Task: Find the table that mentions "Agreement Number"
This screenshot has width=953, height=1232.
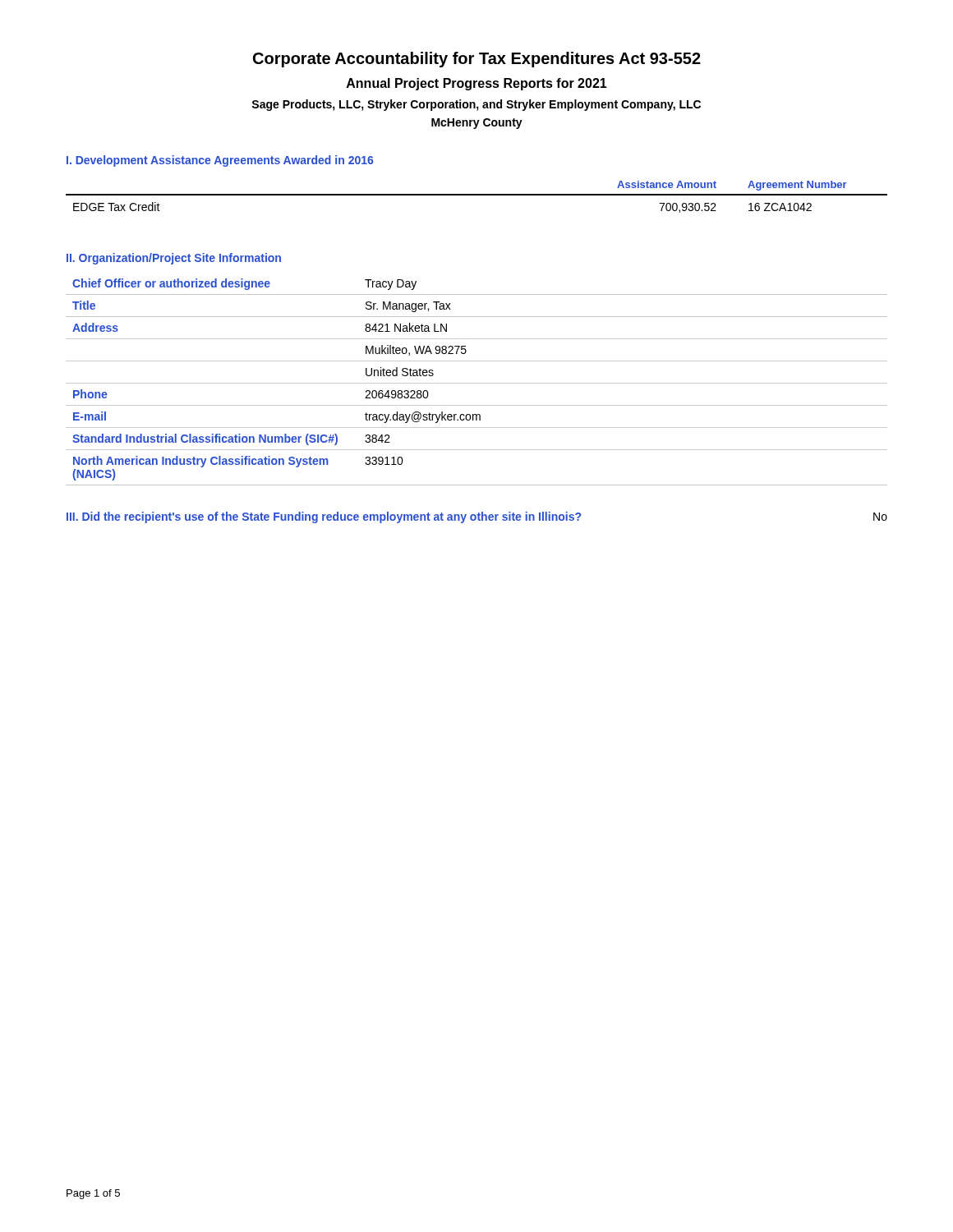Action: click(x=476, y=197)
